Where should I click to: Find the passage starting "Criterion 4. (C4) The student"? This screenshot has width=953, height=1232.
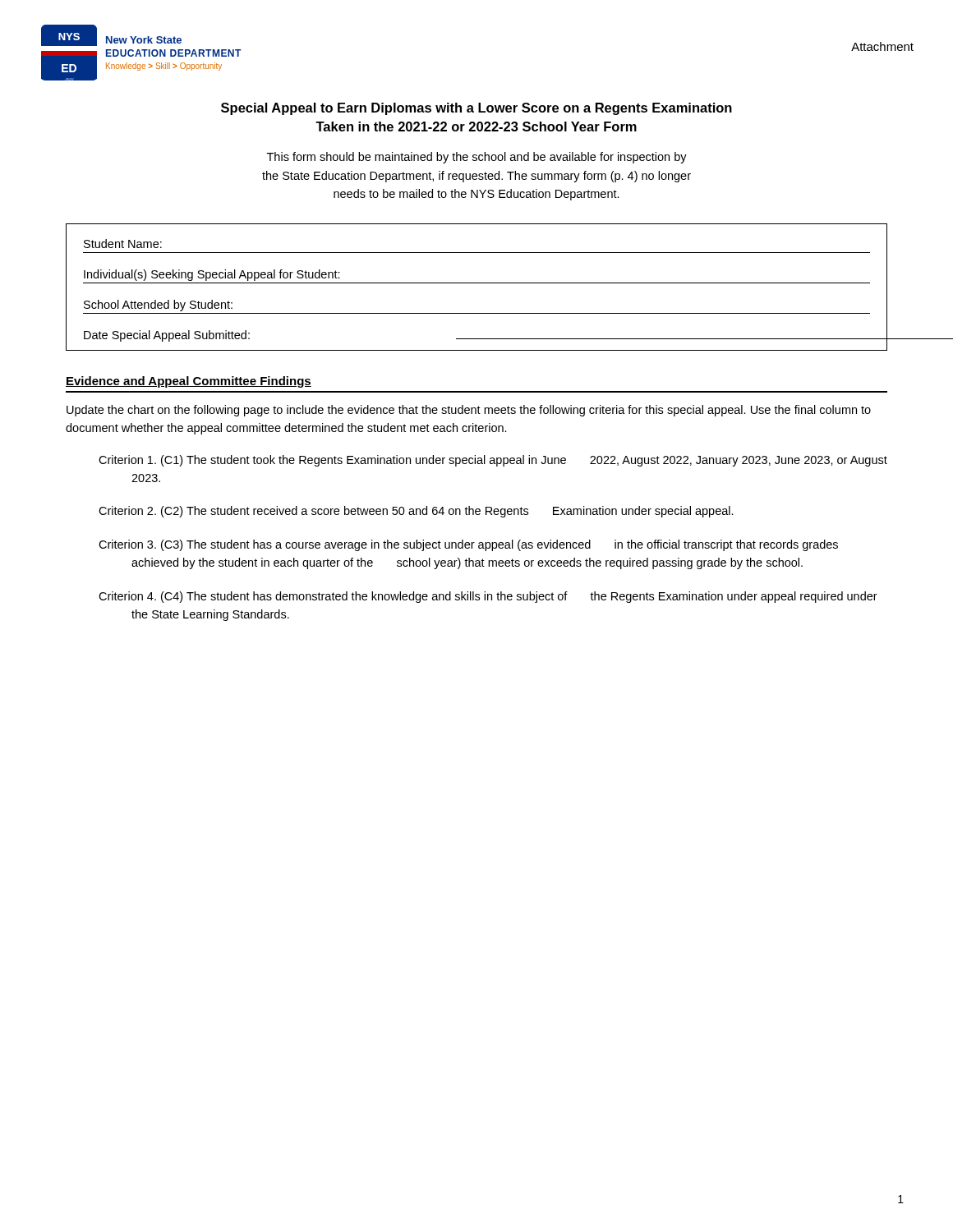coord(488,605)
